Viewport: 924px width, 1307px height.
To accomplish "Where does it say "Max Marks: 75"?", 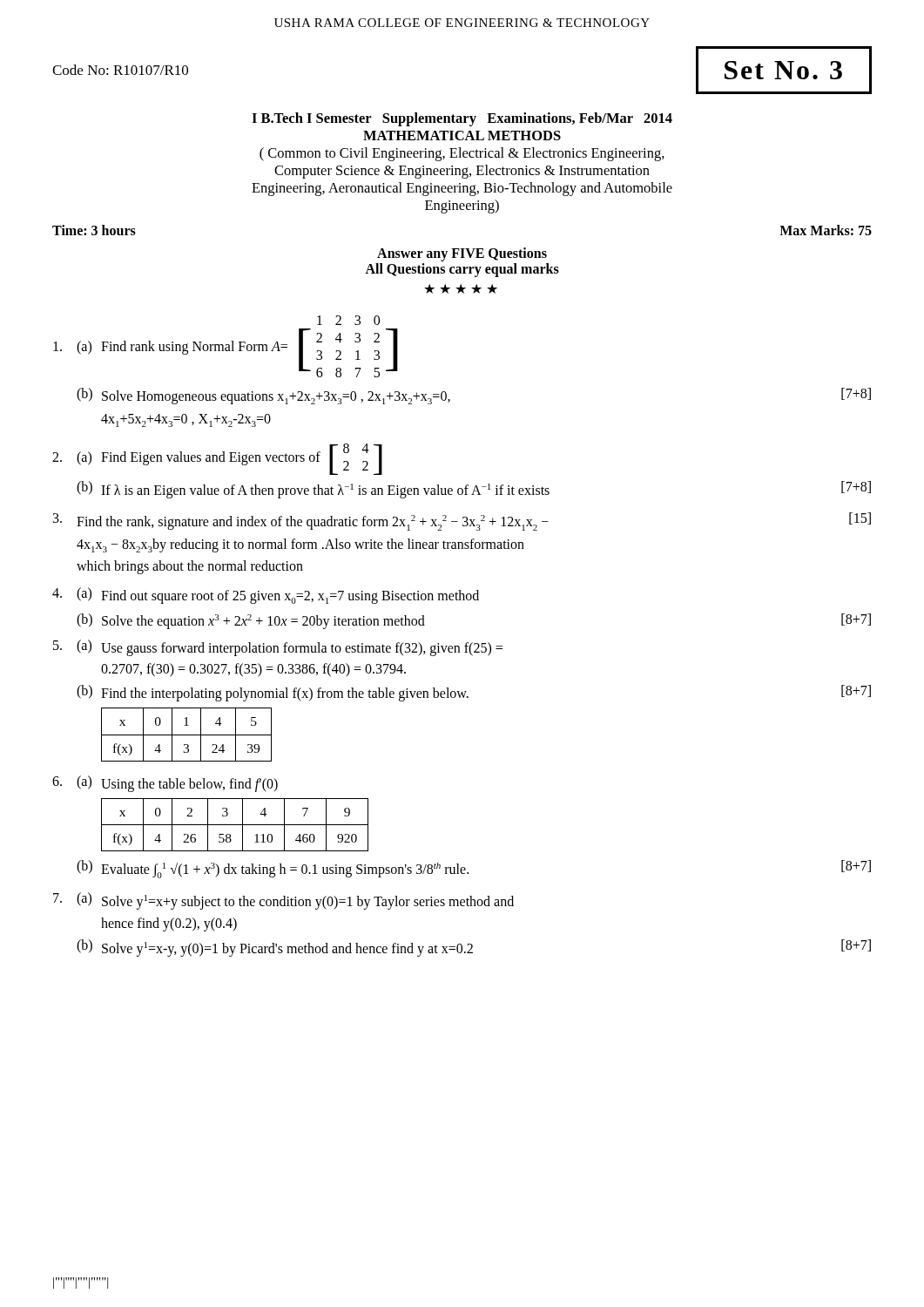I will 826,230.
